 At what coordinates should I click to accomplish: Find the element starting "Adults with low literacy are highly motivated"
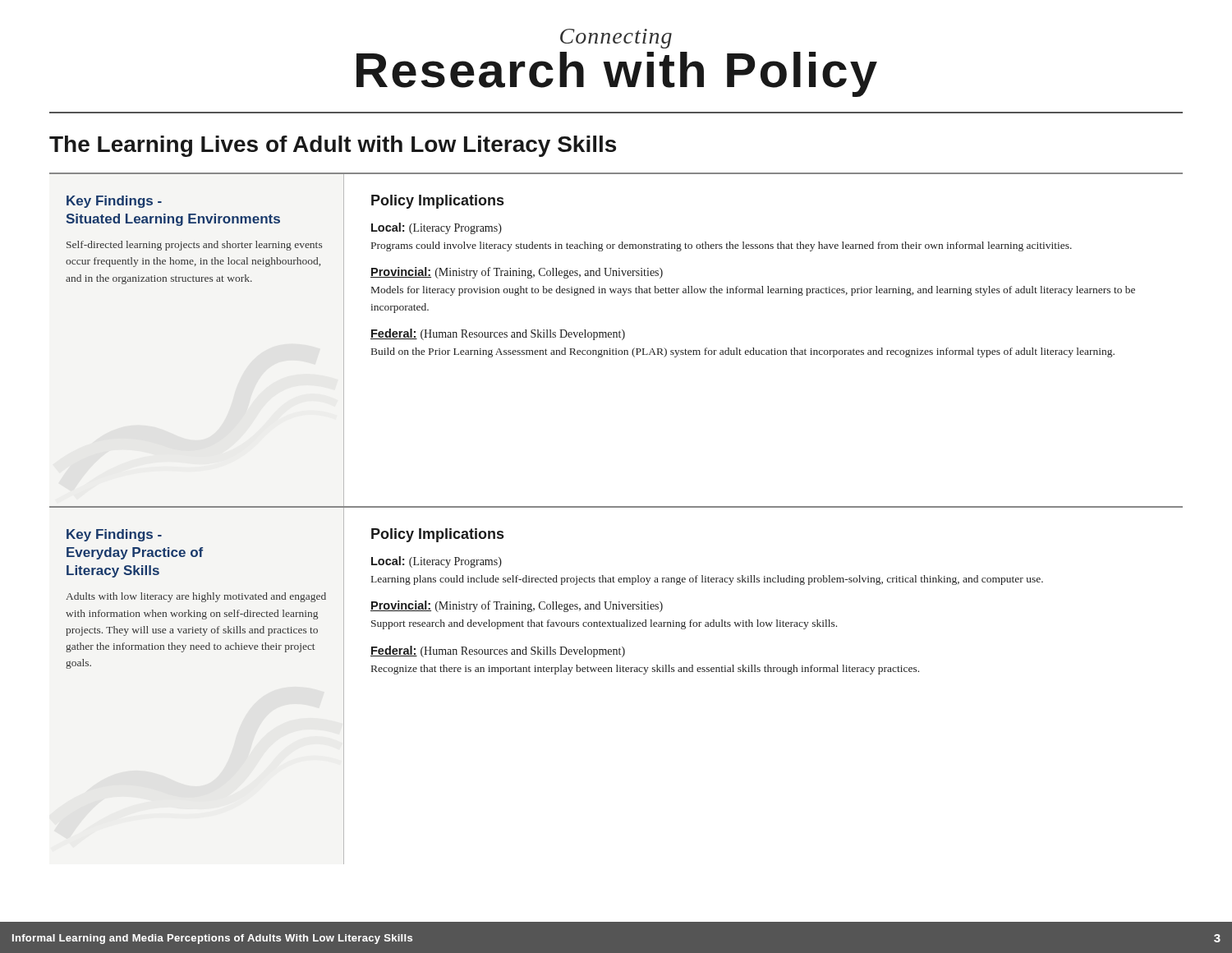point(196,630)
